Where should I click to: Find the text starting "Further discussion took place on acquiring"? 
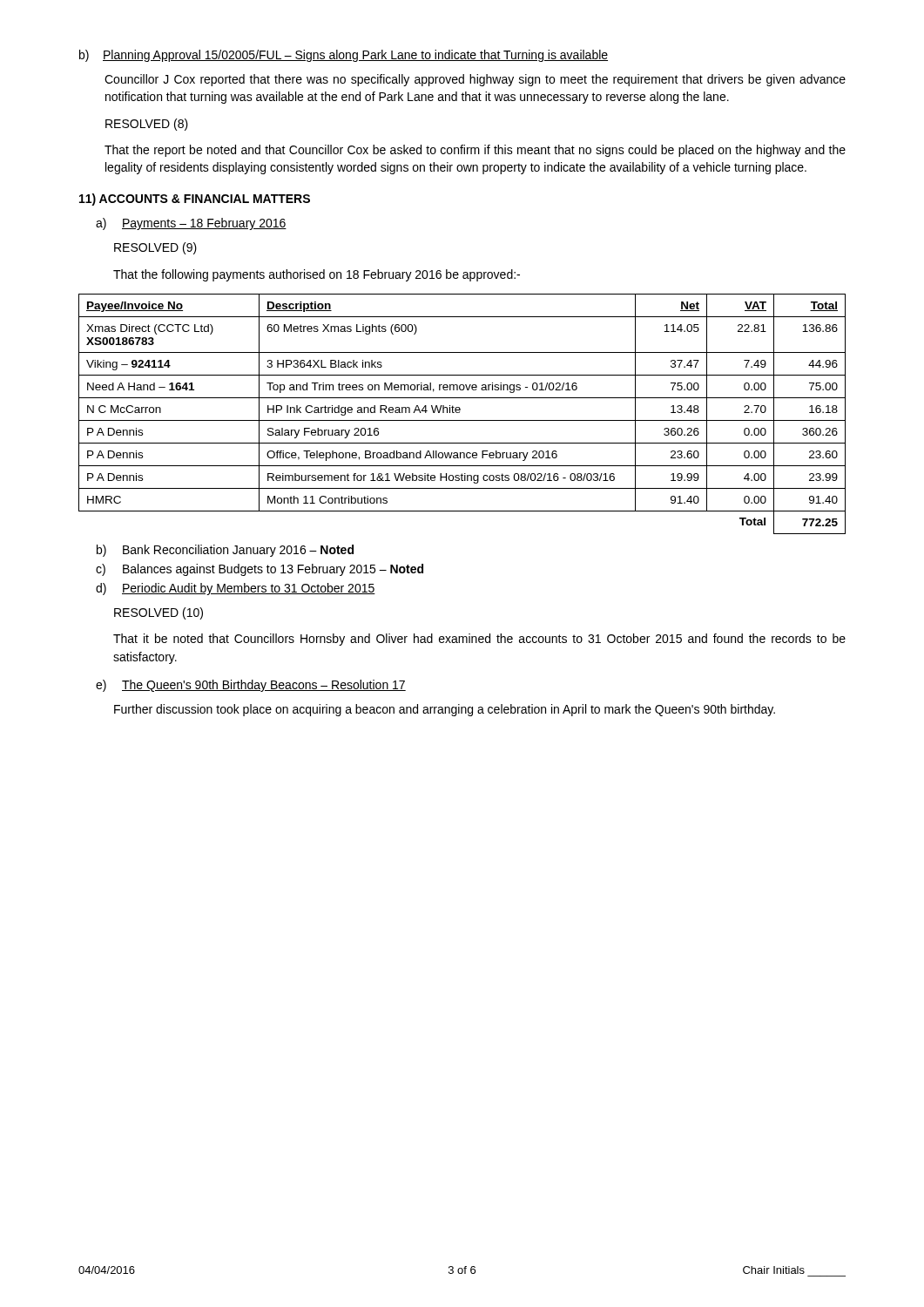point(445,709)
